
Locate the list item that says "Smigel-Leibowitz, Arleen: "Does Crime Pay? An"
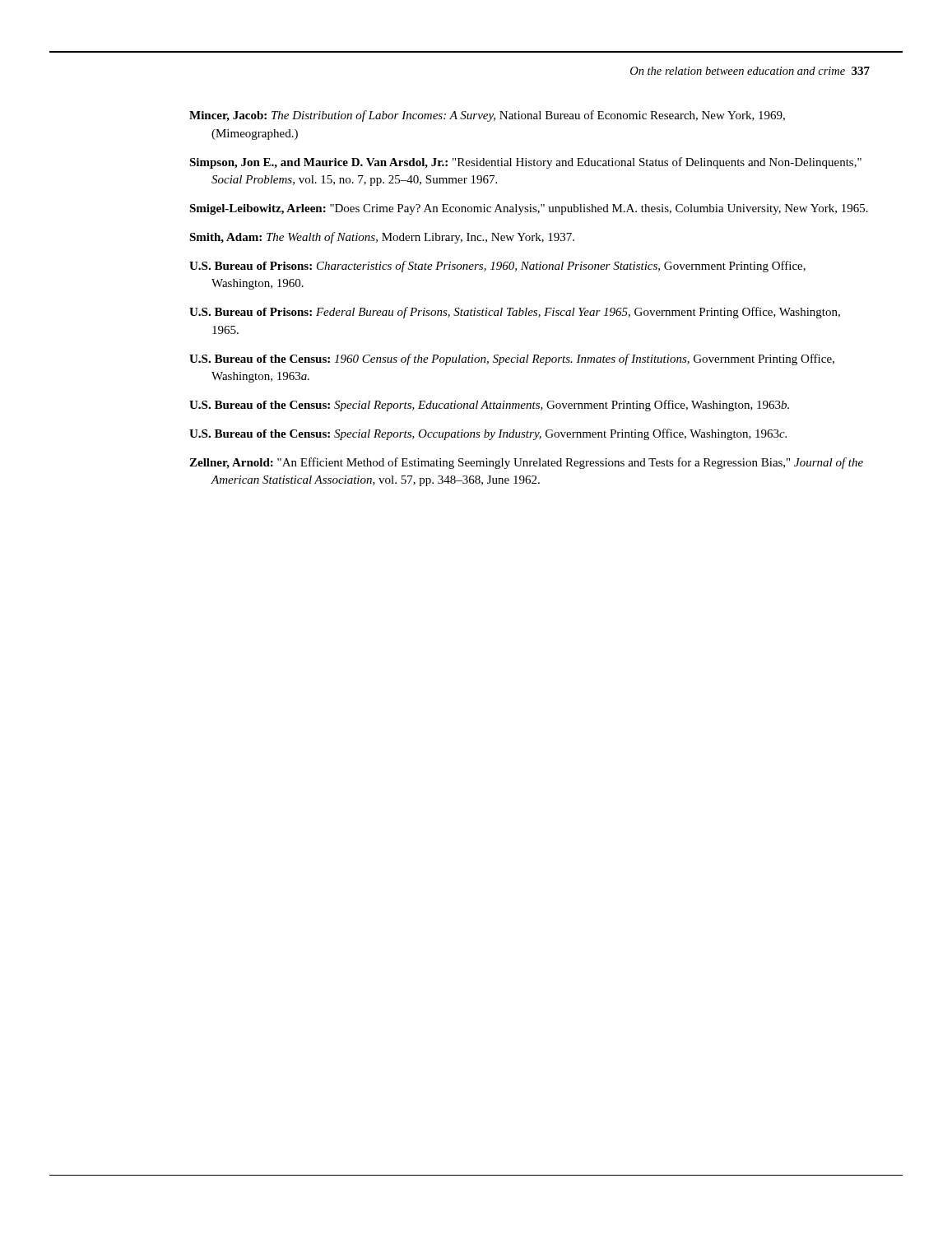[529, 208]
